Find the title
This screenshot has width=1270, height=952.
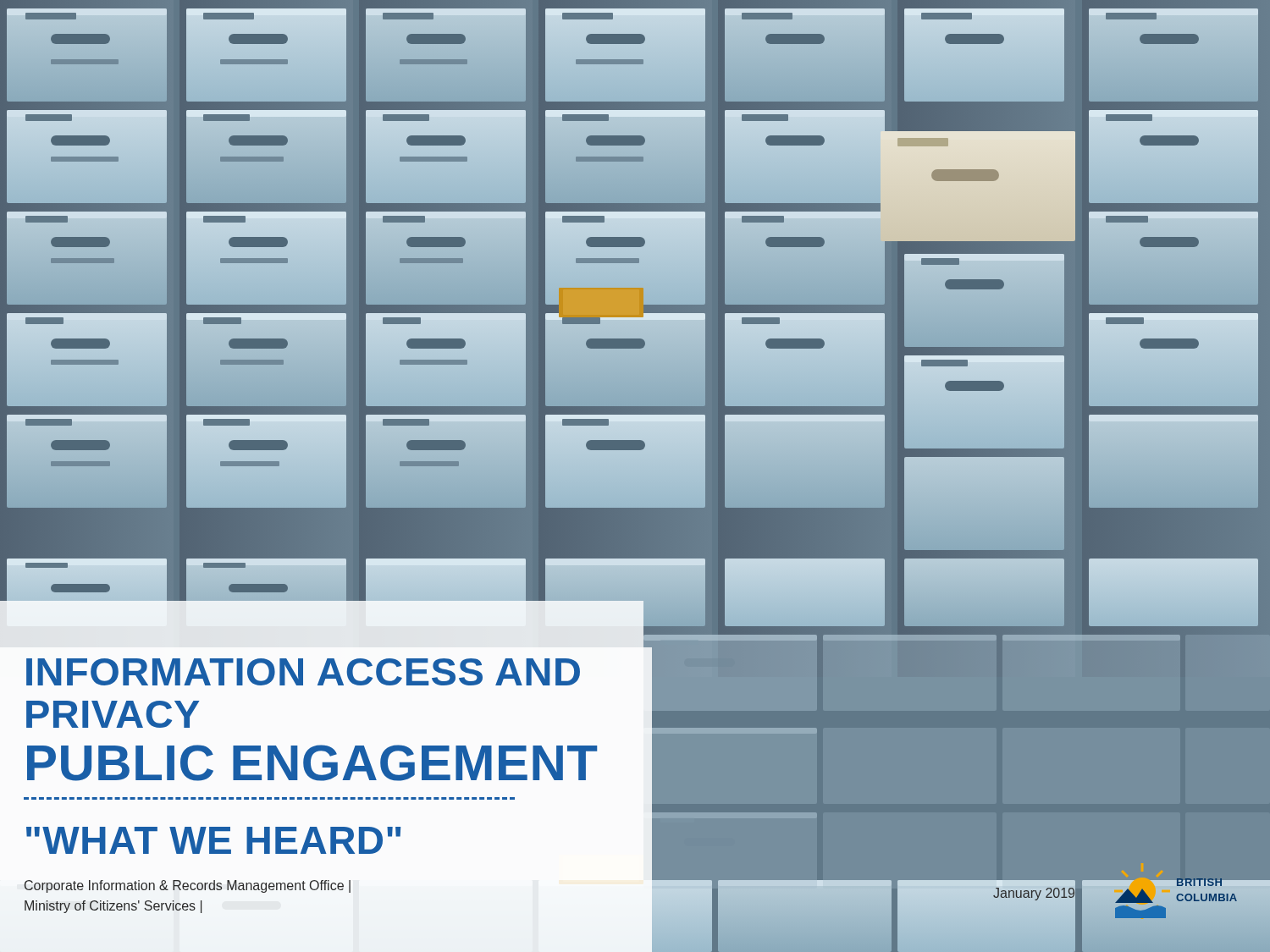coord(324,725)
